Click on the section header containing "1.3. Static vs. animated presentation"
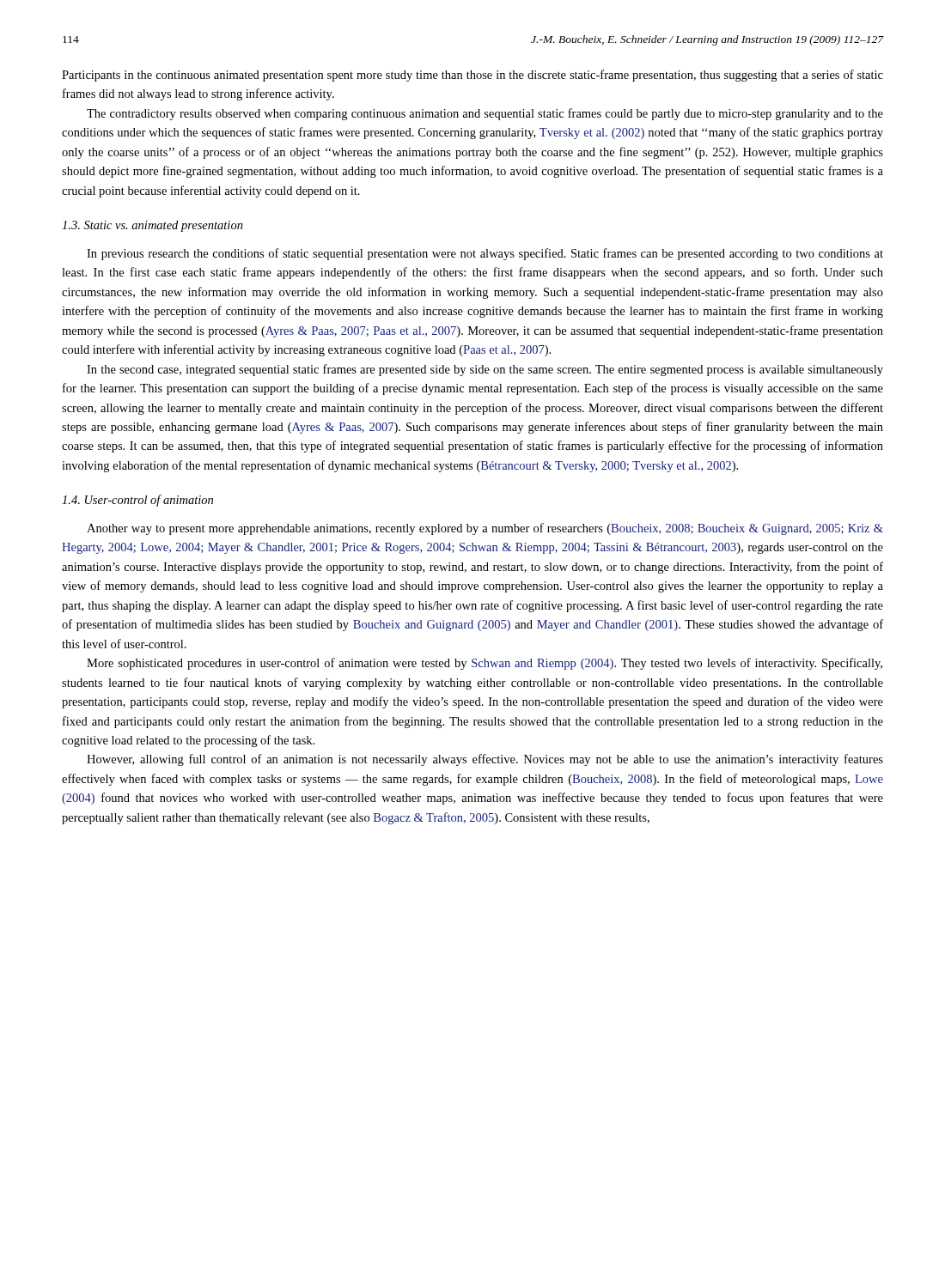Image resolution: width=945 pixels, height=1288 pixels. (x=152, y=226)
